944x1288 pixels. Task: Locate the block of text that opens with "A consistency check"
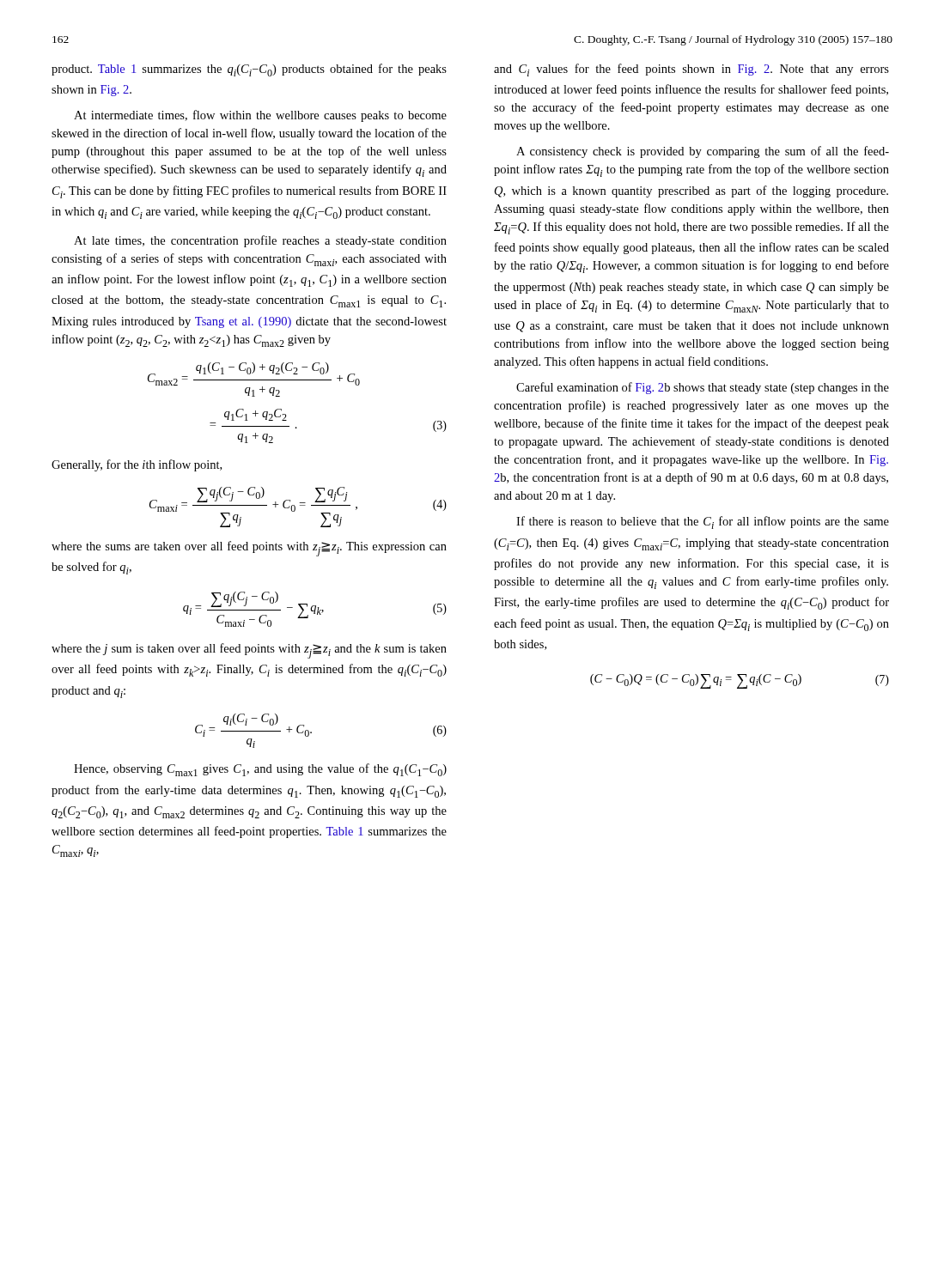point(691,257)
